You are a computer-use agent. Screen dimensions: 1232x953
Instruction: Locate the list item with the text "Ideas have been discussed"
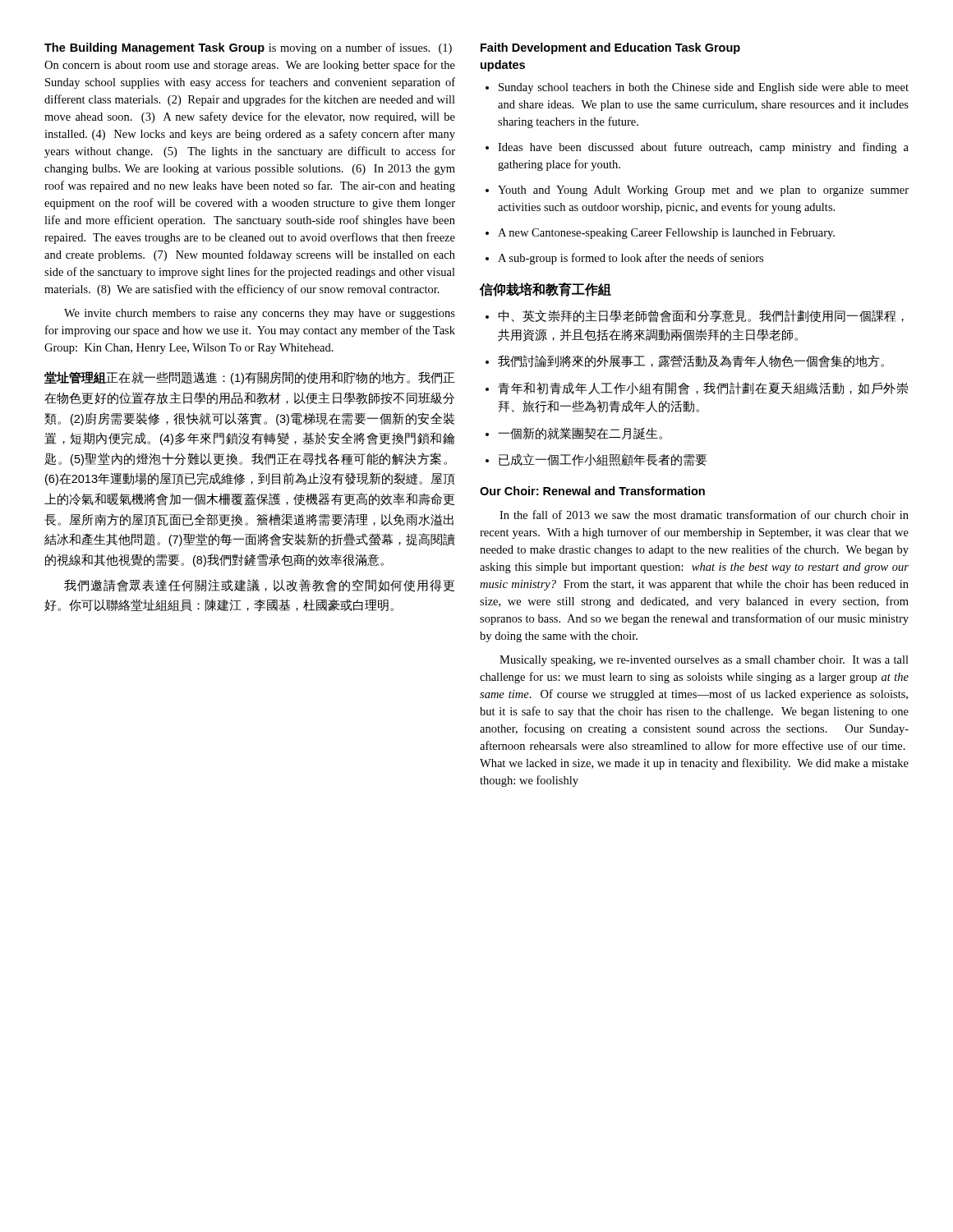pos(694,156)
